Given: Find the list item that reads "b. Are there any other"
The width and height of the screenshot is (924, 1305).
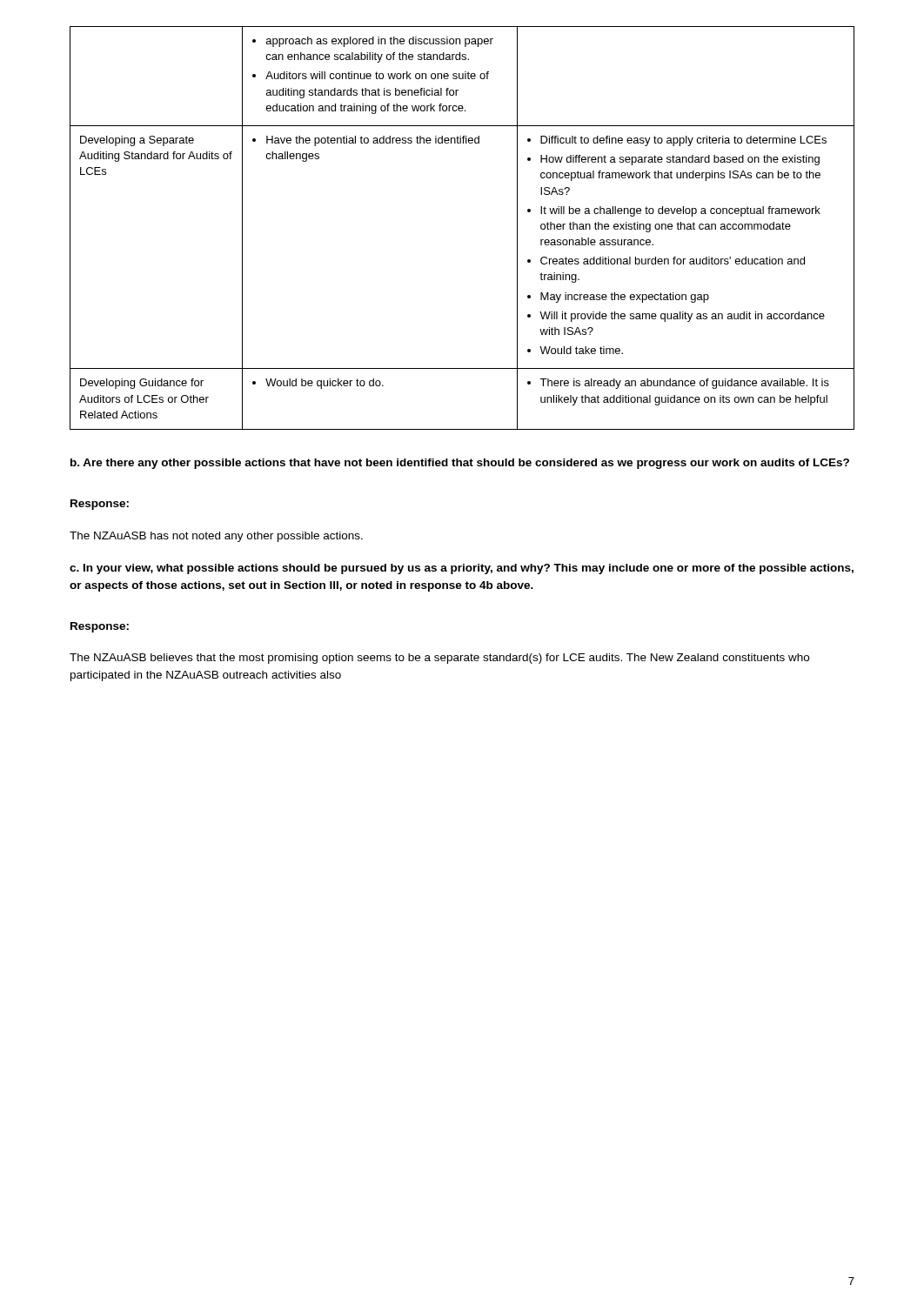Looking at the screenshot, I should 462,463.
